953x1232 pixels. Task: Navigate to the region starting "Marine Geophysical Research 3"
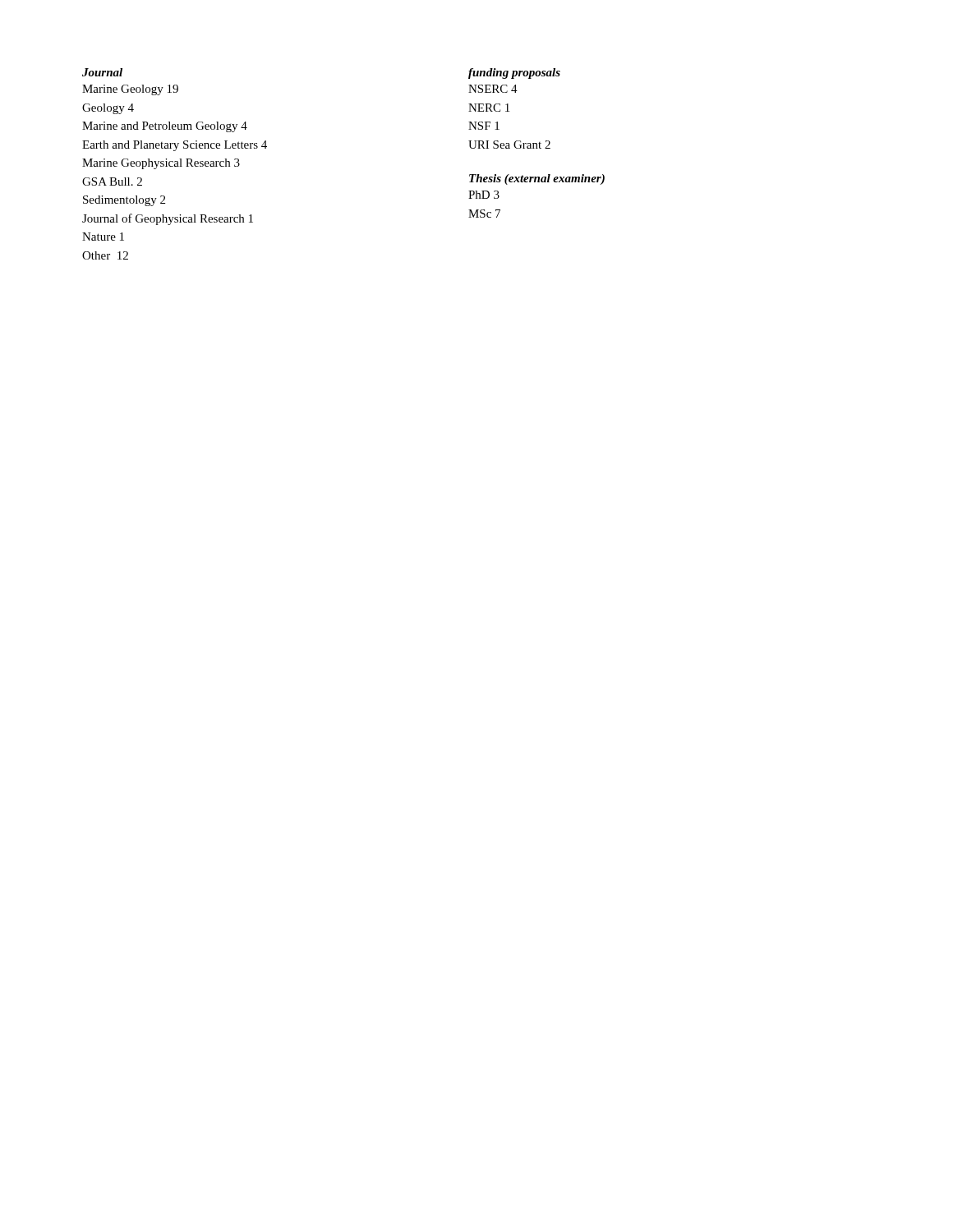(x=161, y=163)
